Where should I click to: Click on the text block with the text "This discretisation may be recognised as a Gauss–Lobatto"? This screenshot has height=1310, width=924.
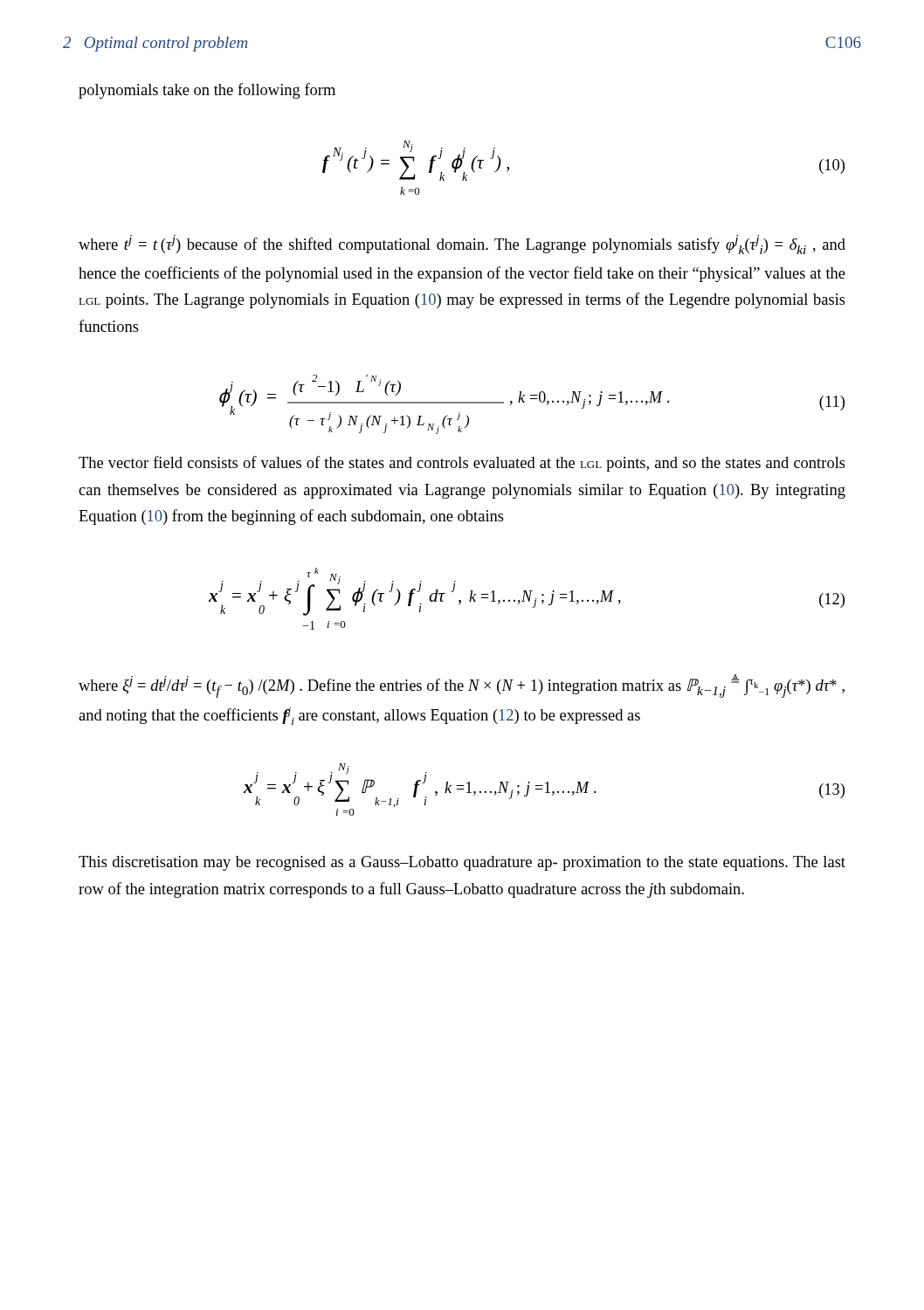(x=462, y=876)
